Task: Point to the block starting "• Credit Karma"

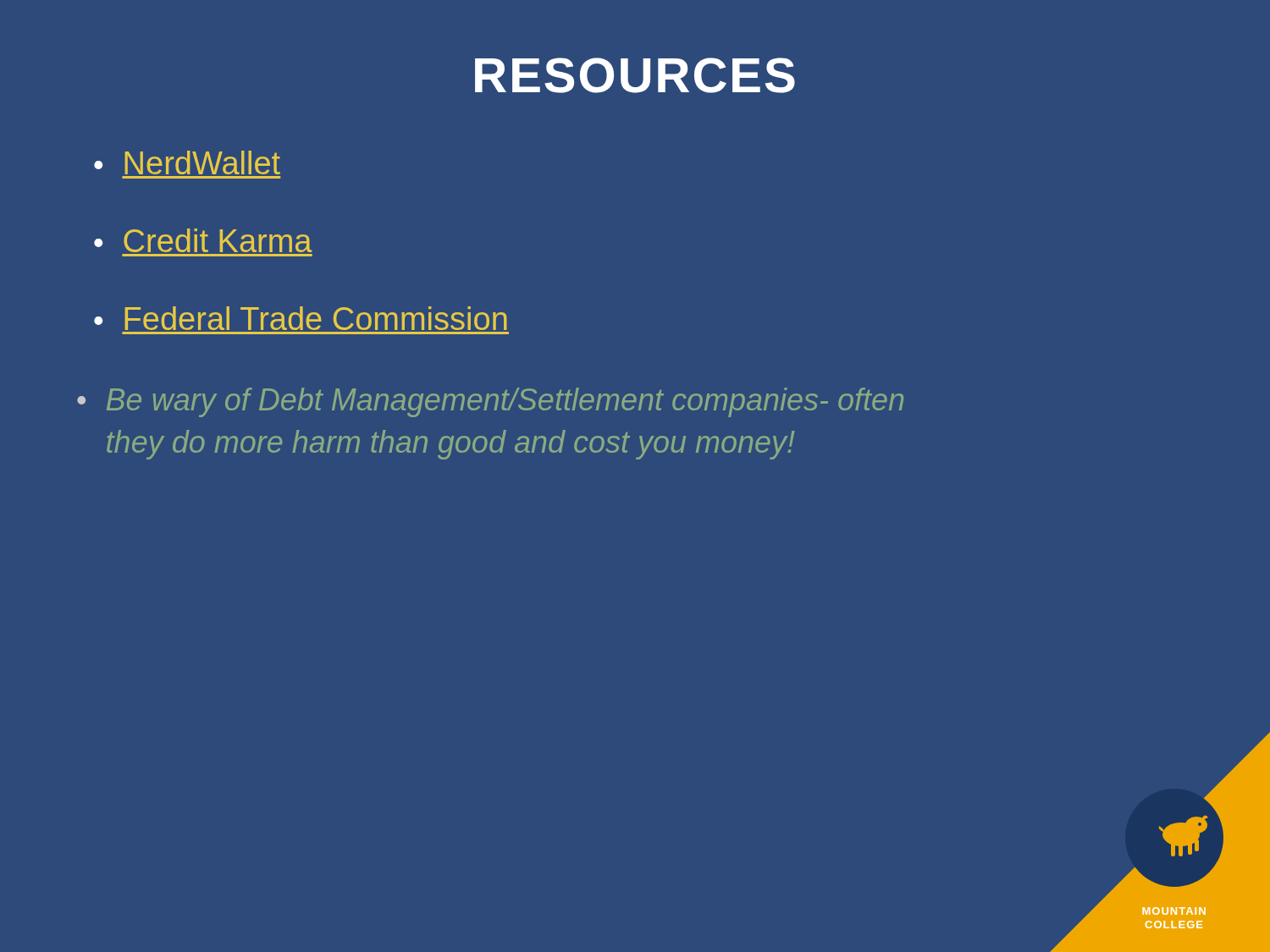Action: 203,242
